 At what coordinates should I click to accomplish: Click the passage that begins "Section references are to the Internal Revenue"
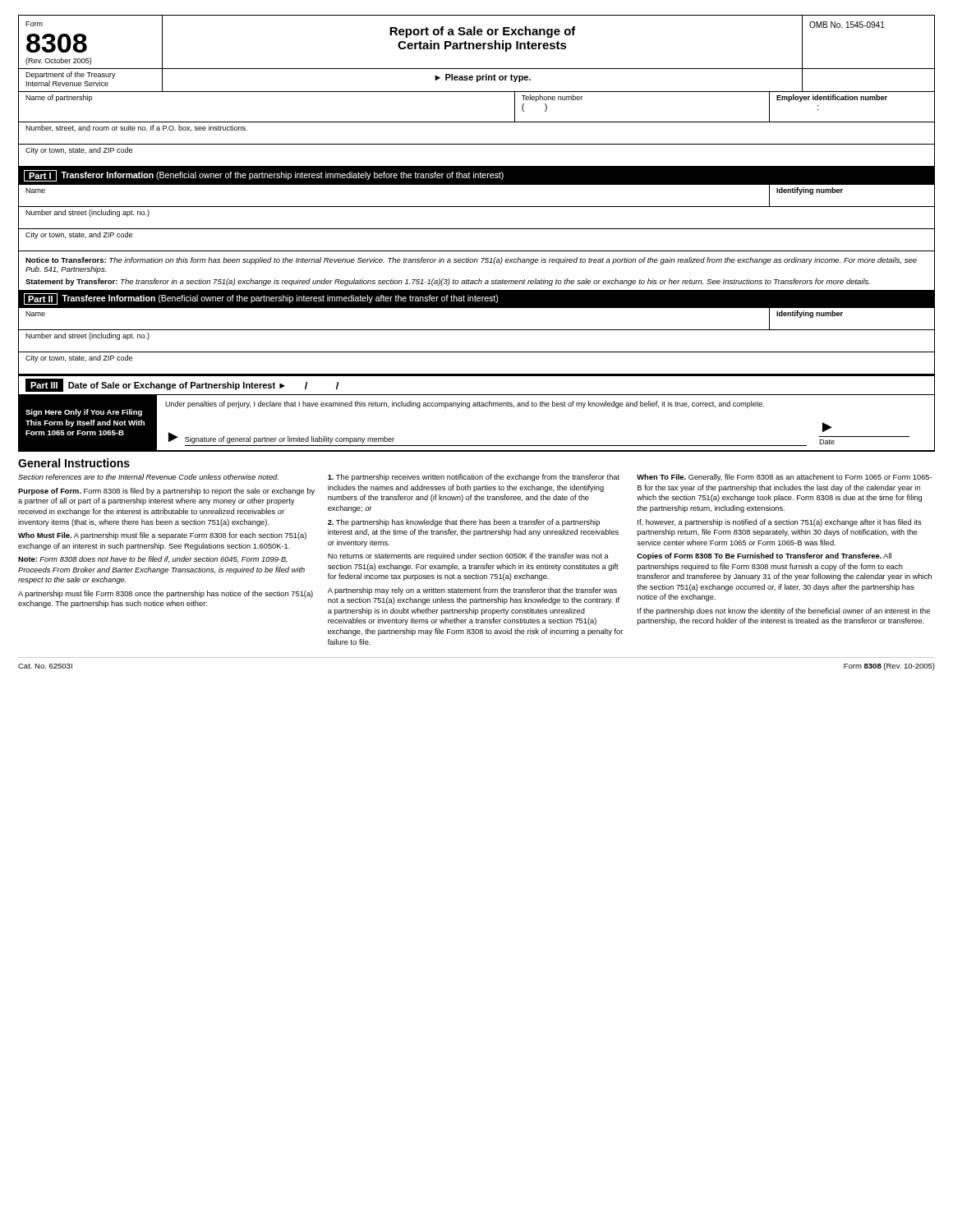(x=476, y=561)
